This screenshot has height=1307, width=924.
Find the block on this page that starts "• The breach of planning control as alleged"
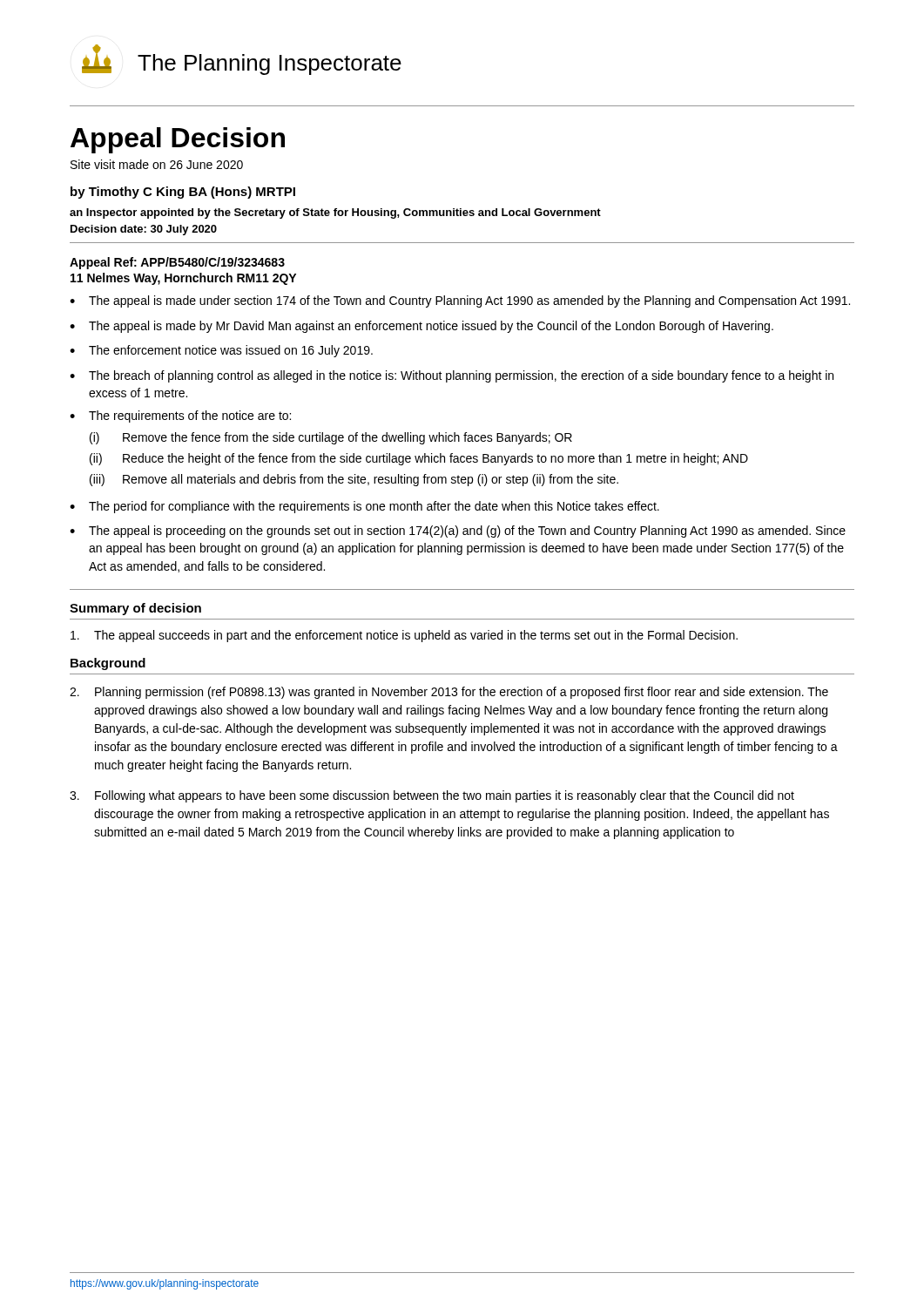pos(462,384)
